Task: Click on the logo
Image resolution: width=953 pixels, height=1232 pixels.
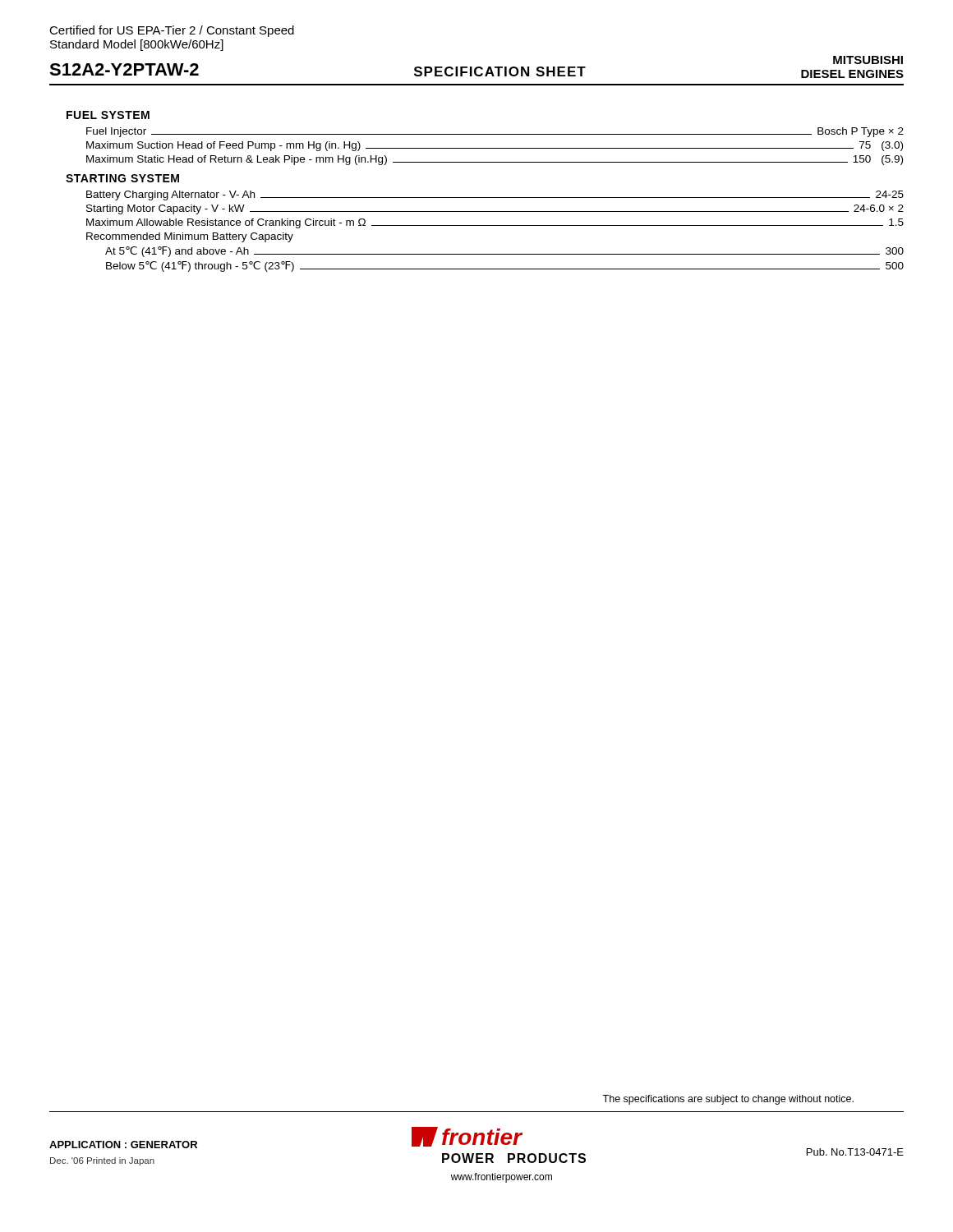Action: (x=502, y=1151)
